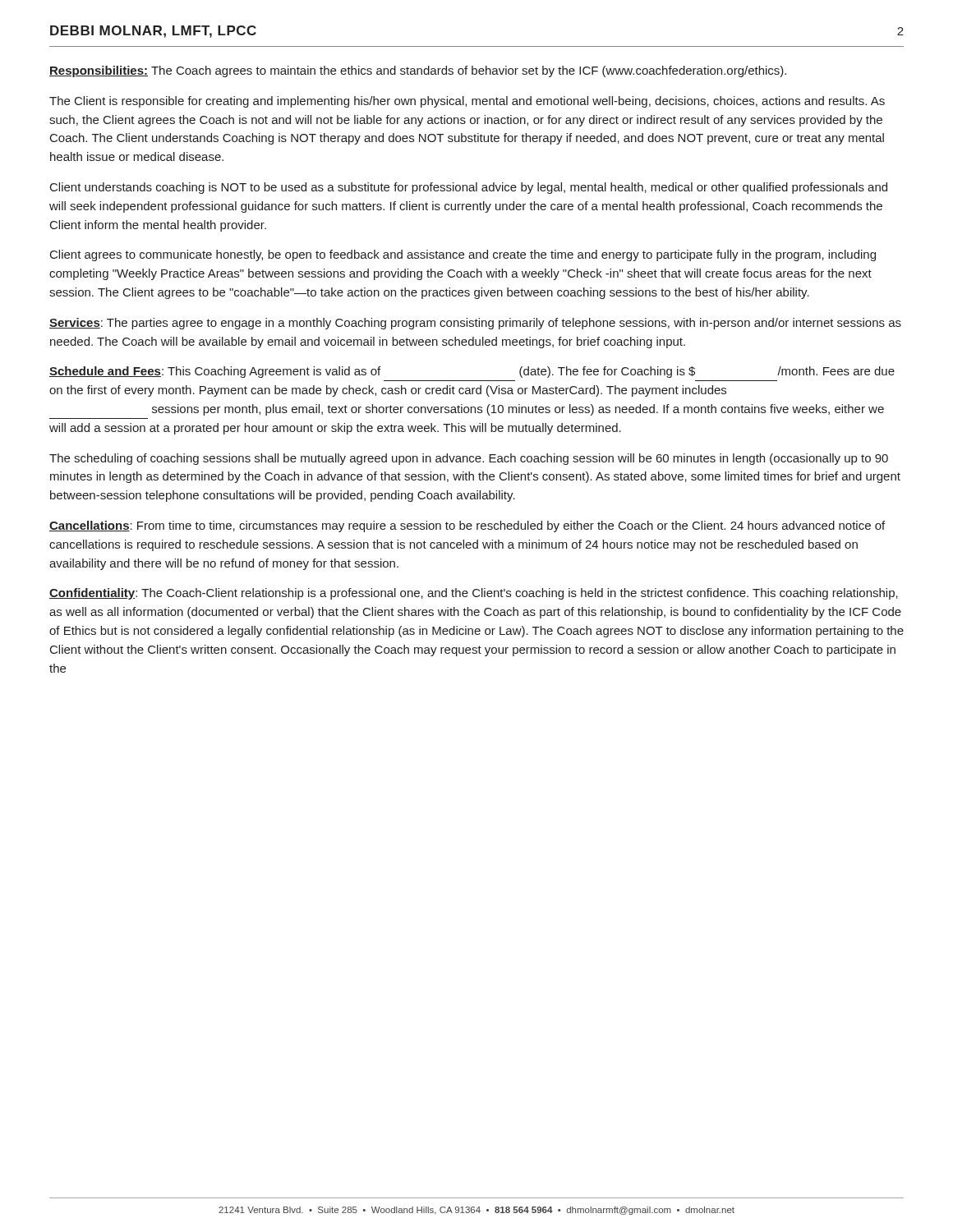This screenshot has height=1232, width=953.
Task: Select the text starting "Client understands coaching is NOT"
Action: click(x=469, y=206)
